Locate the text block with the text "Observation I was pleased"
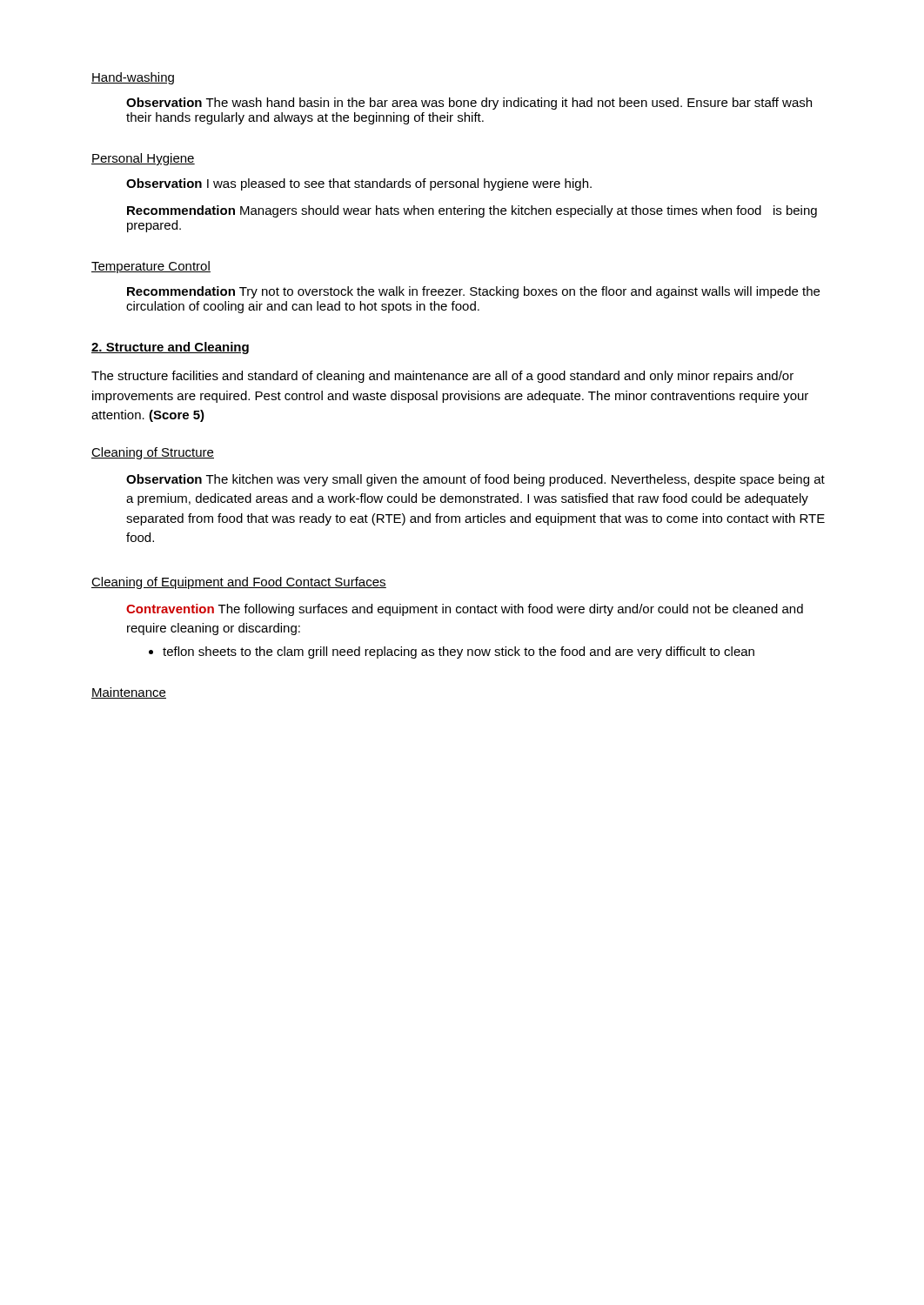The height and width of the screenshot is (1305, 924). click(x=359, y=183)
